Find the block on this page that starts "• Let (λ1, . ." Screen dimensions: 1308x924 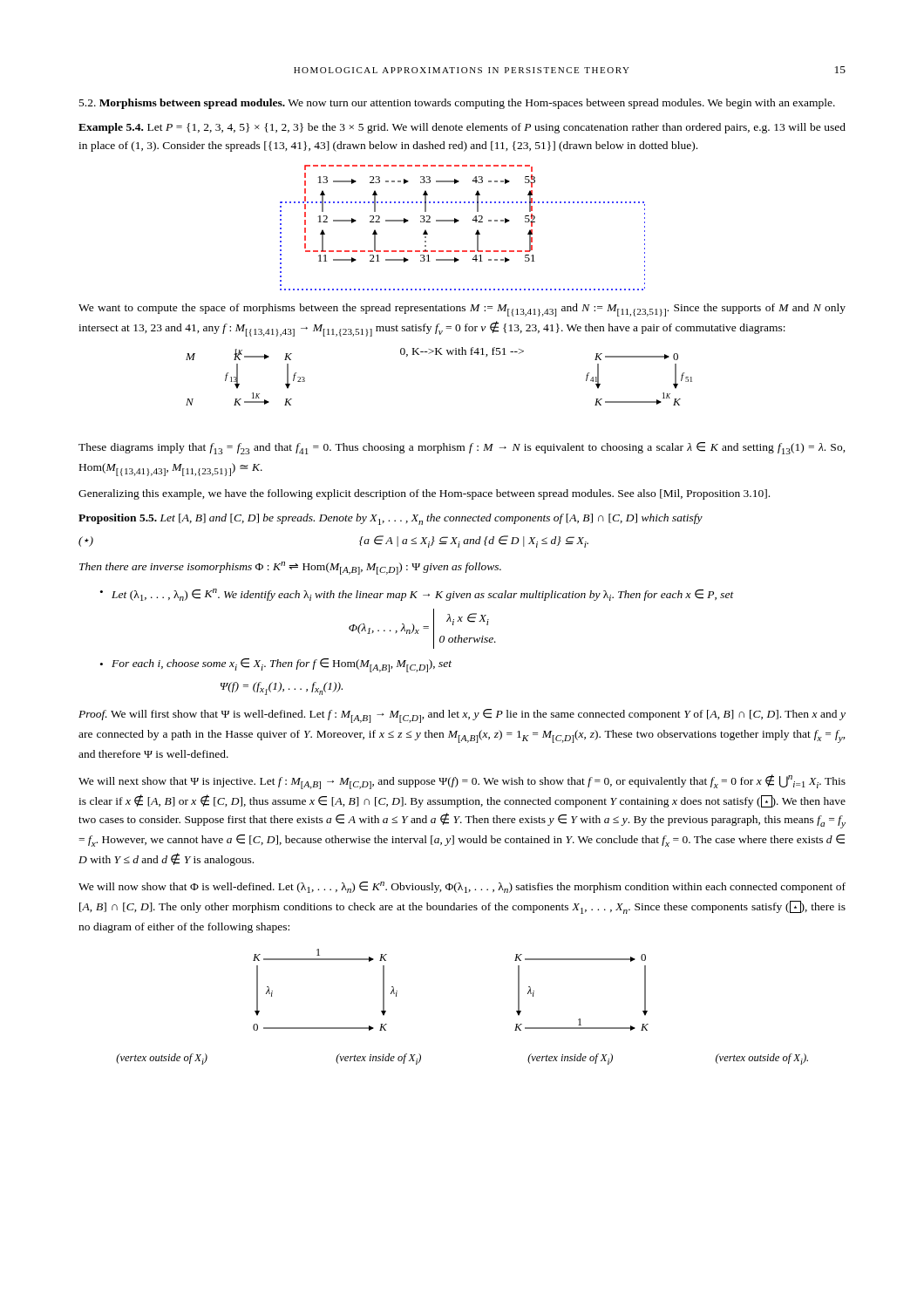[416, 617]
